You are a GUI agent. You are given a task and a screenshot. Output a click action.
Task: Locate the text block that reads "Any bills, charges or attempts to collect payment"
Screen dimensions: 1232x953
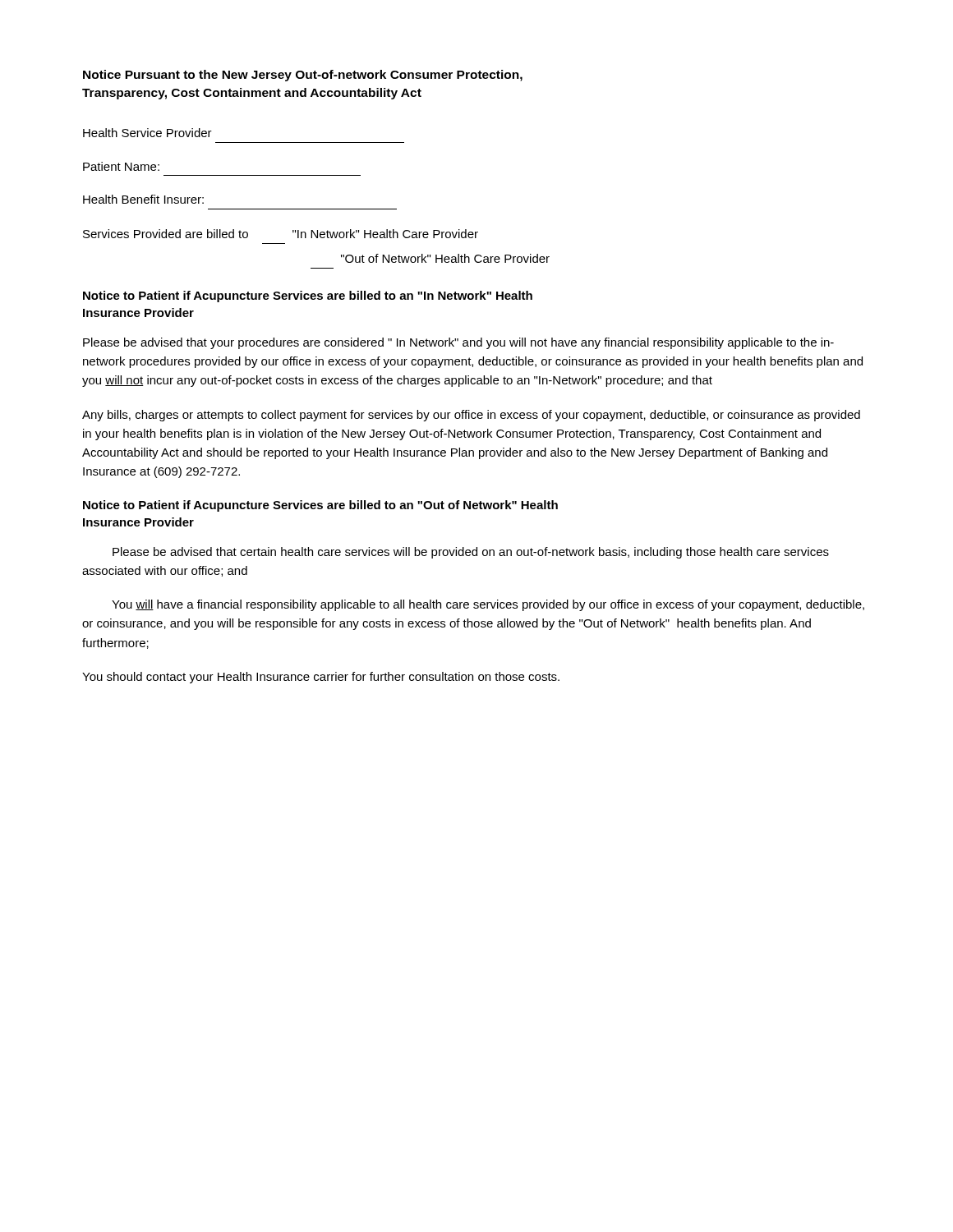tap(471, 443)
